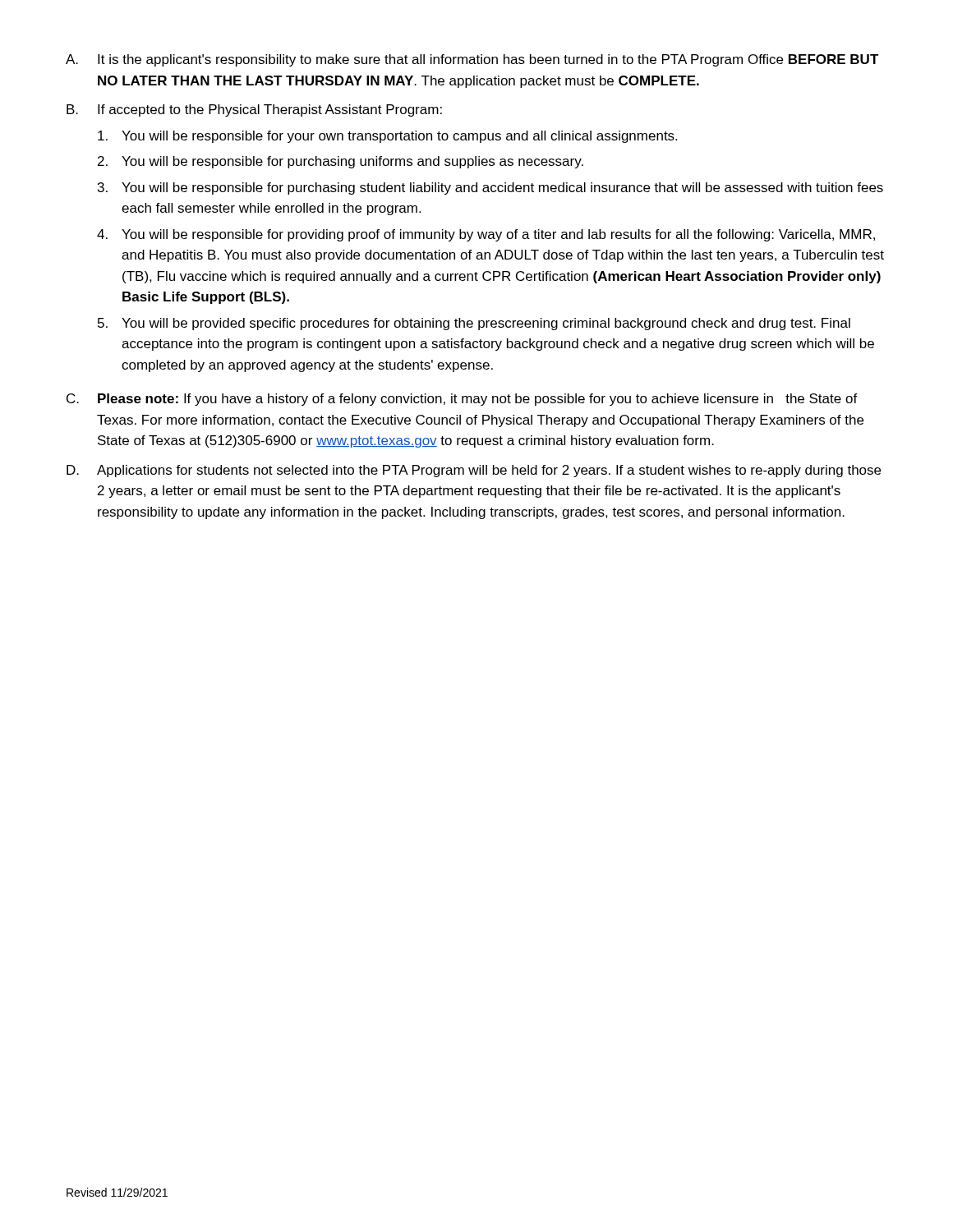Where is the passage that starts "D. Applications for"?
The height and width of the screenshot is (1232, 953).
pyautogui.click(x=476, y=491)
